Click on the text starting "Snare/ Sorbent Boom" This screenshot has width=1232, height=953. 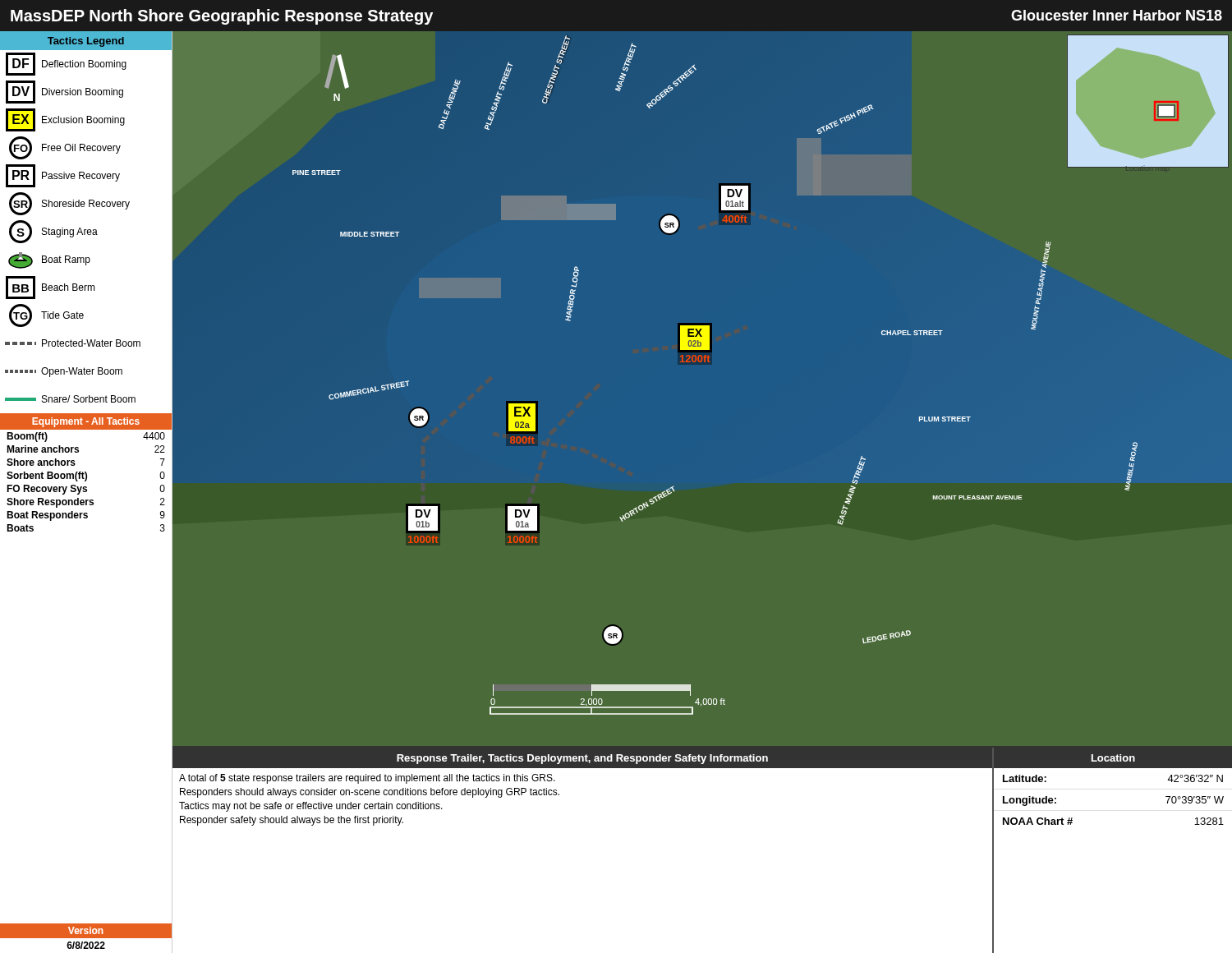[70, 399]
